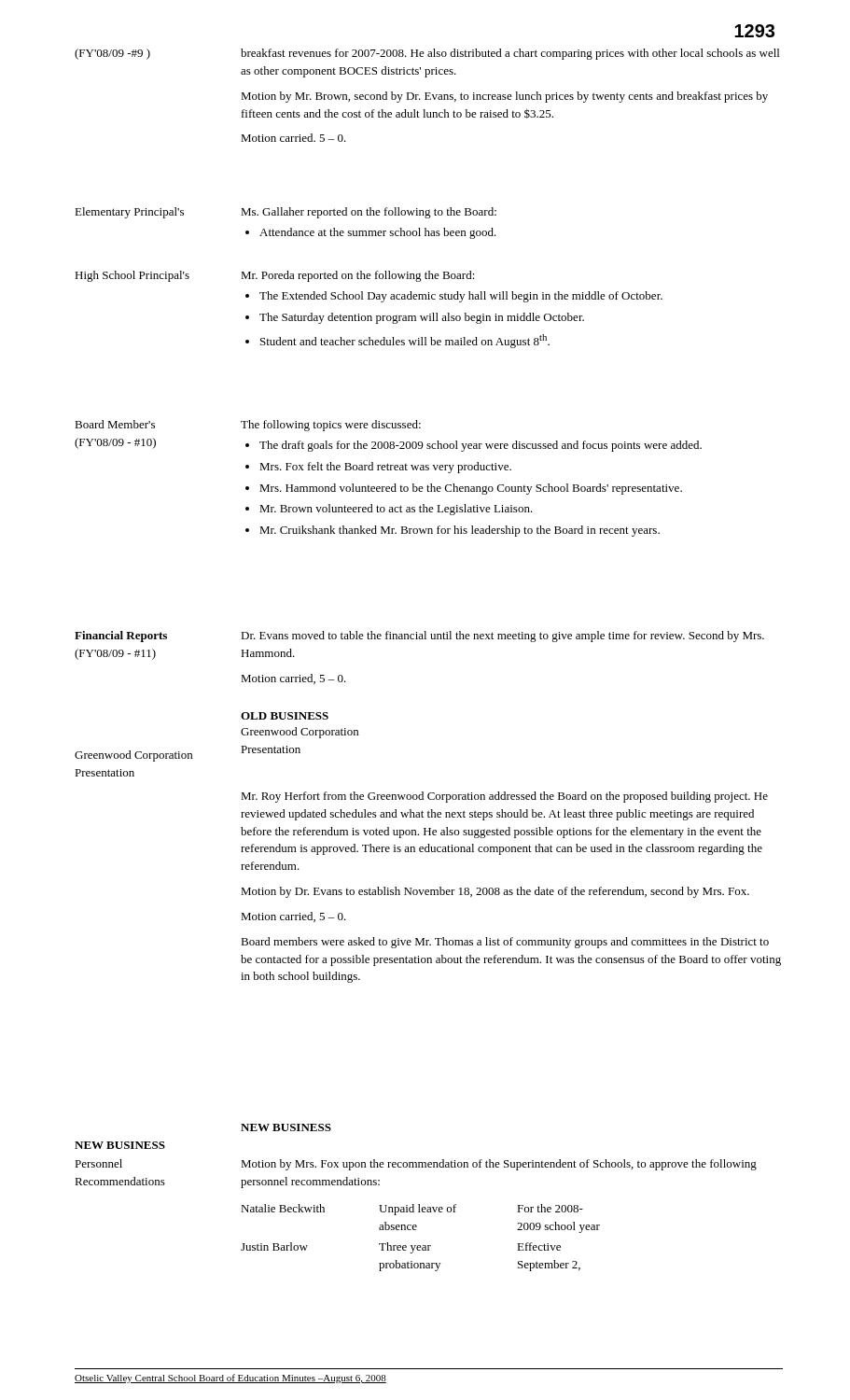Screen dimensions: 1400x850
Task: Find the text with the text "(FY'08/09 -#9 )"
Action: (112, 53)
